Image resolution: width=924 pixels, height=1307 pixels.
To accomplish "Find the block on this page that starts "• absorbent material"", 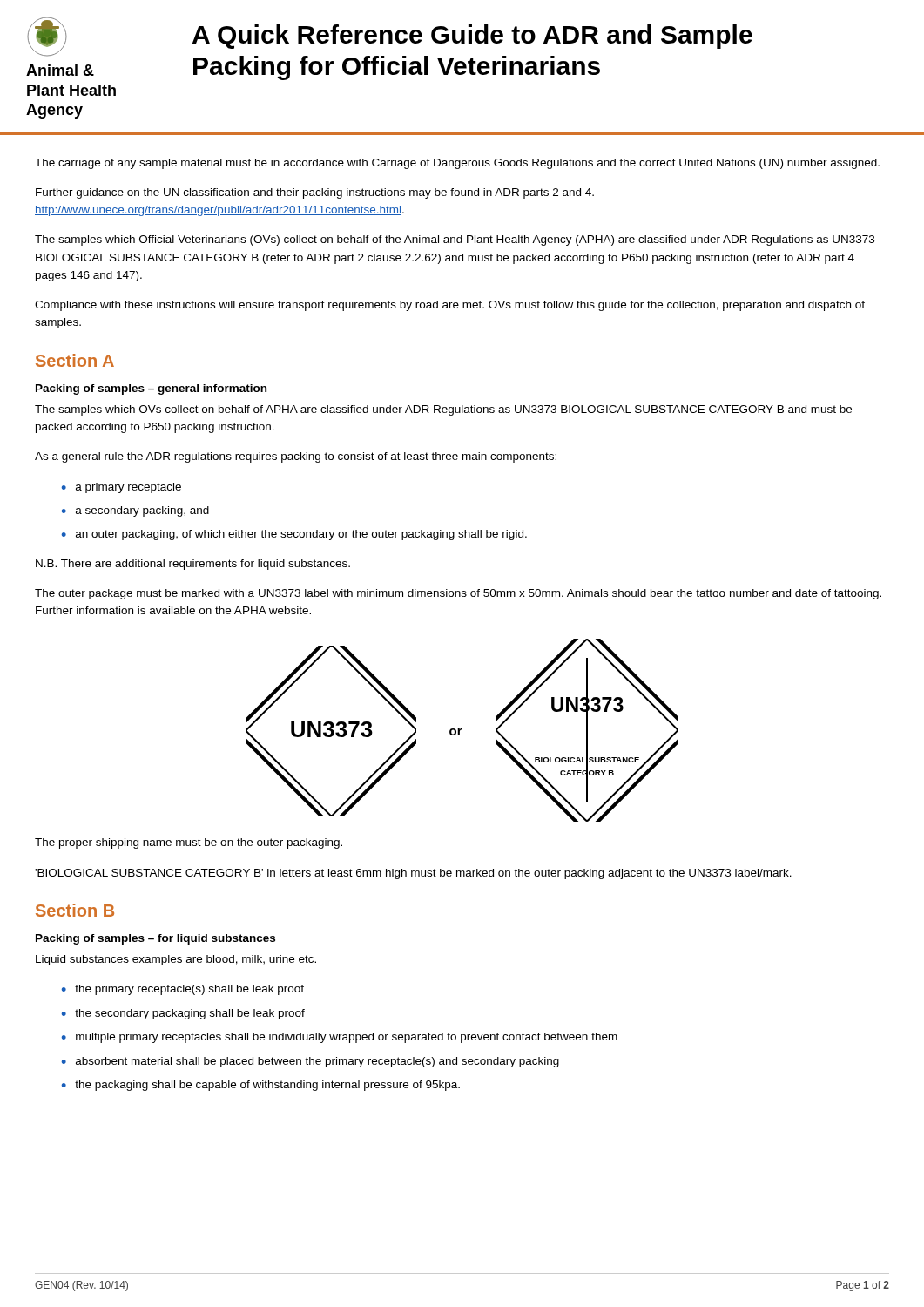I will coord(310,1062).
